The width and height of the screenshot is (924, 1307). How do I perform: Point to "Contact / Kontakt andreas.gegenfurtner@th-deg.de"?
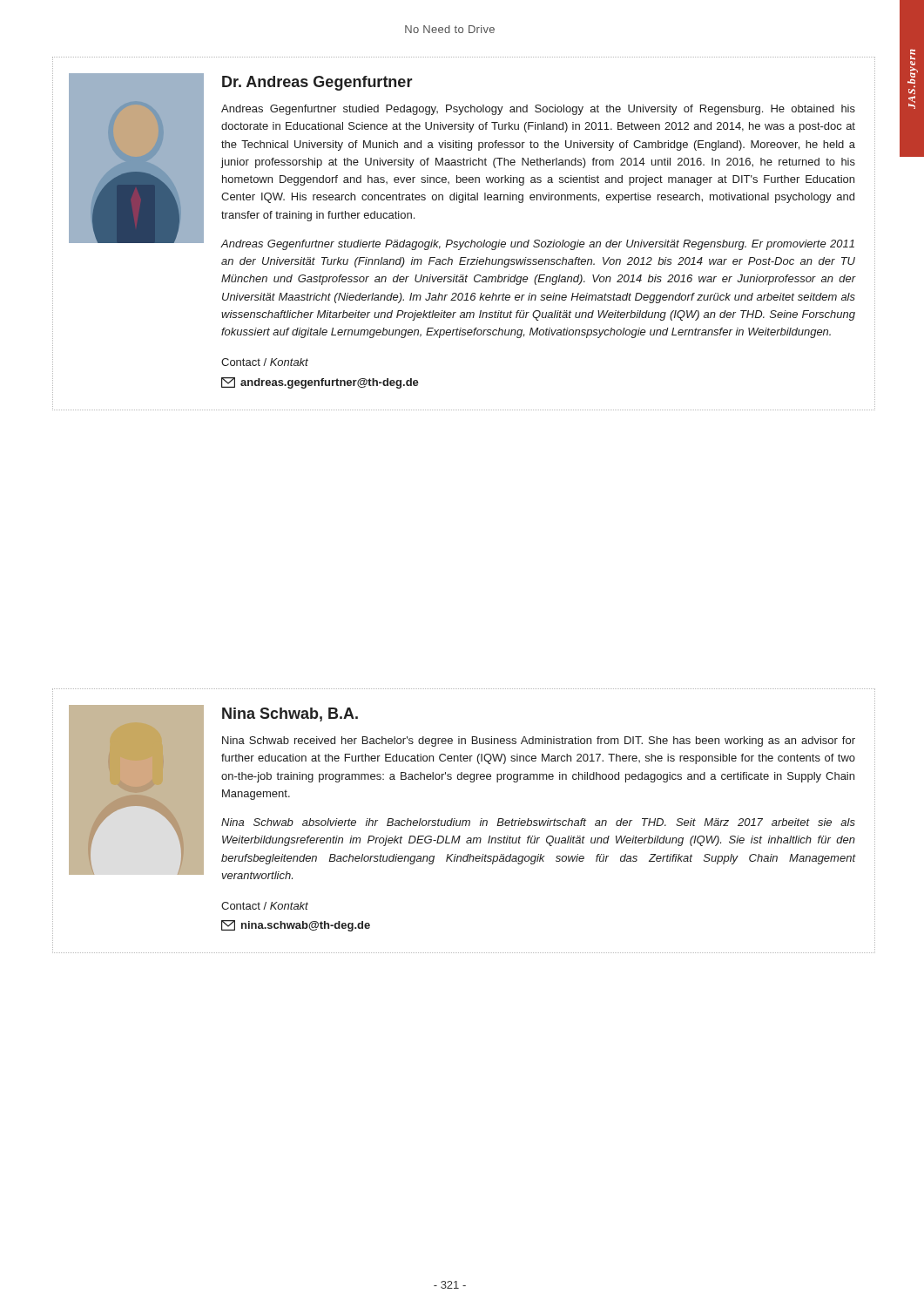pyautogui.click(x=320, y=374)
